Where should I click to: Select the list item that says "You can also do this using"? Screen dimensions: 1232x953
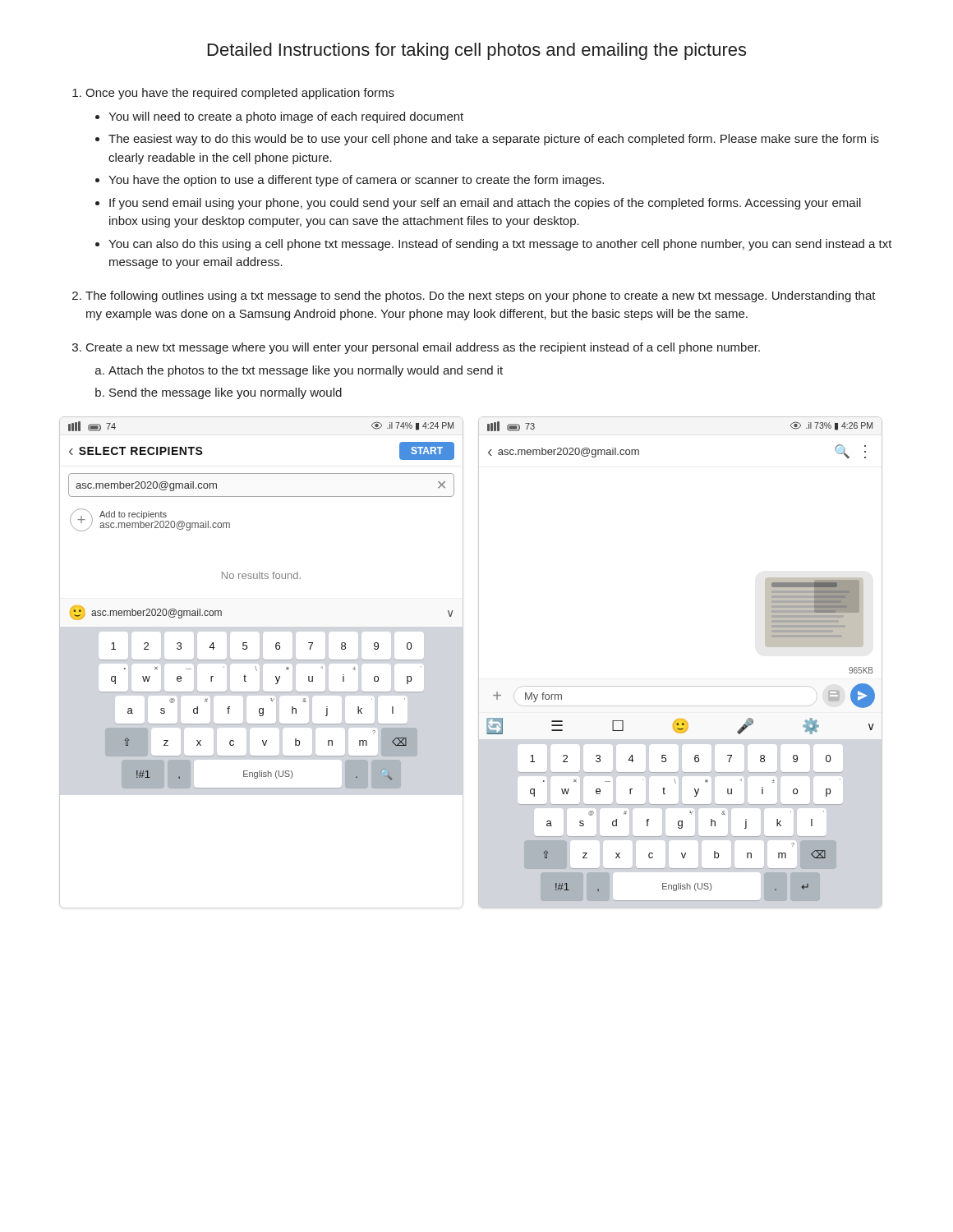500,252
